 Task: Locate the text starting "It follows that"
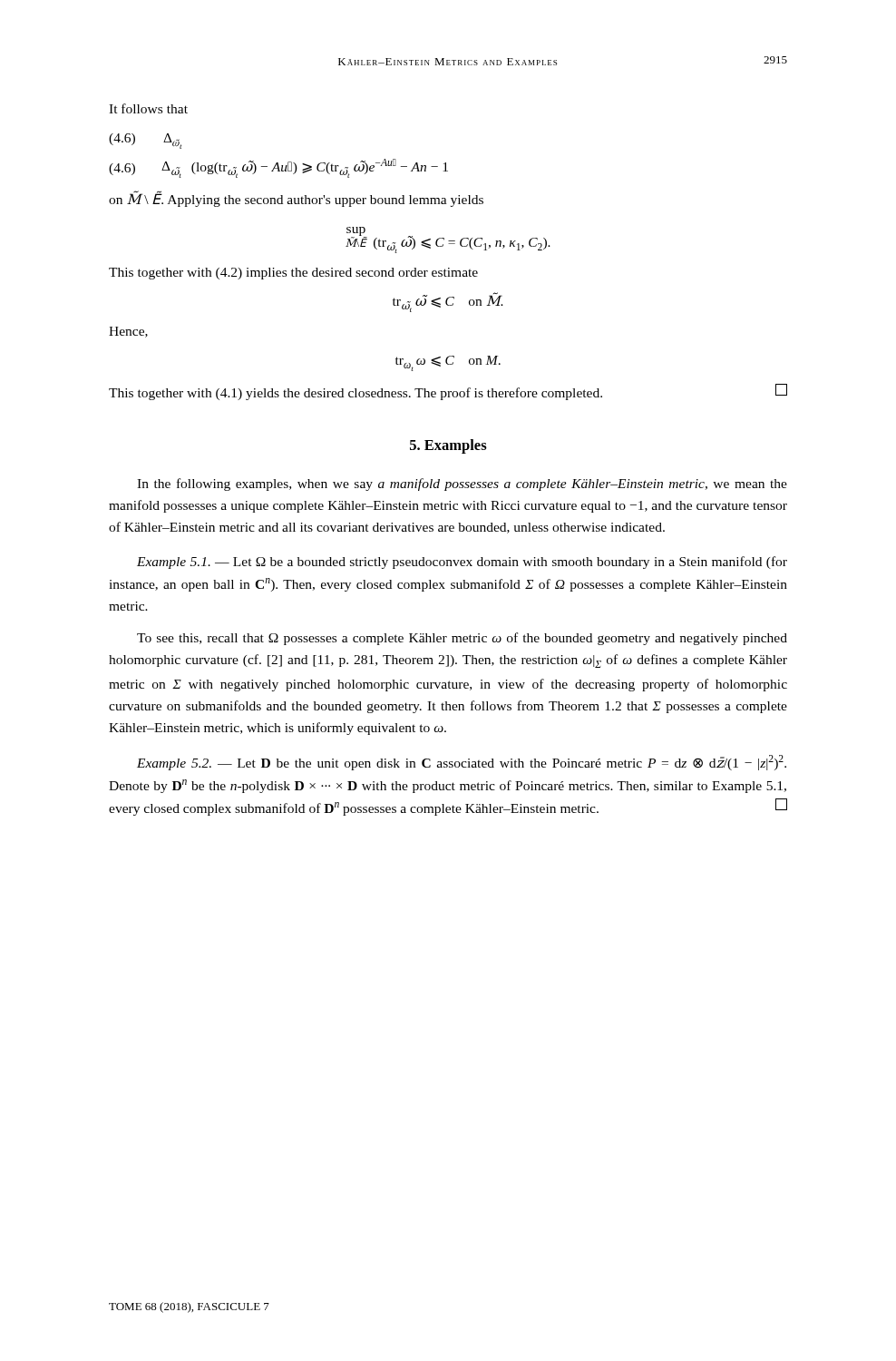click(148, 108)
